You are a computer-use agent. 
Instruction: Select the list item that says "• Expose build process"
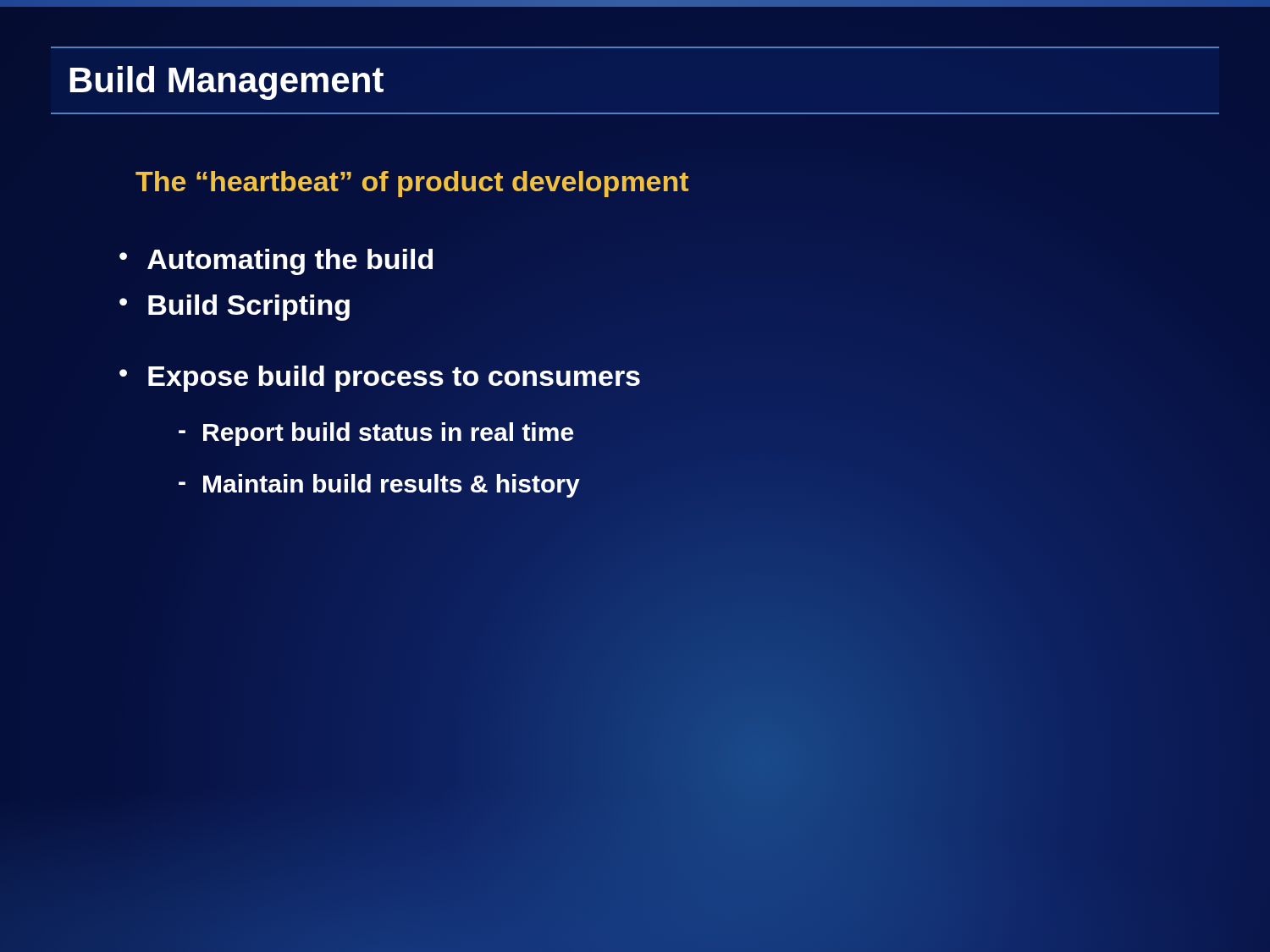pyautogui.click(x=635, y=376)
